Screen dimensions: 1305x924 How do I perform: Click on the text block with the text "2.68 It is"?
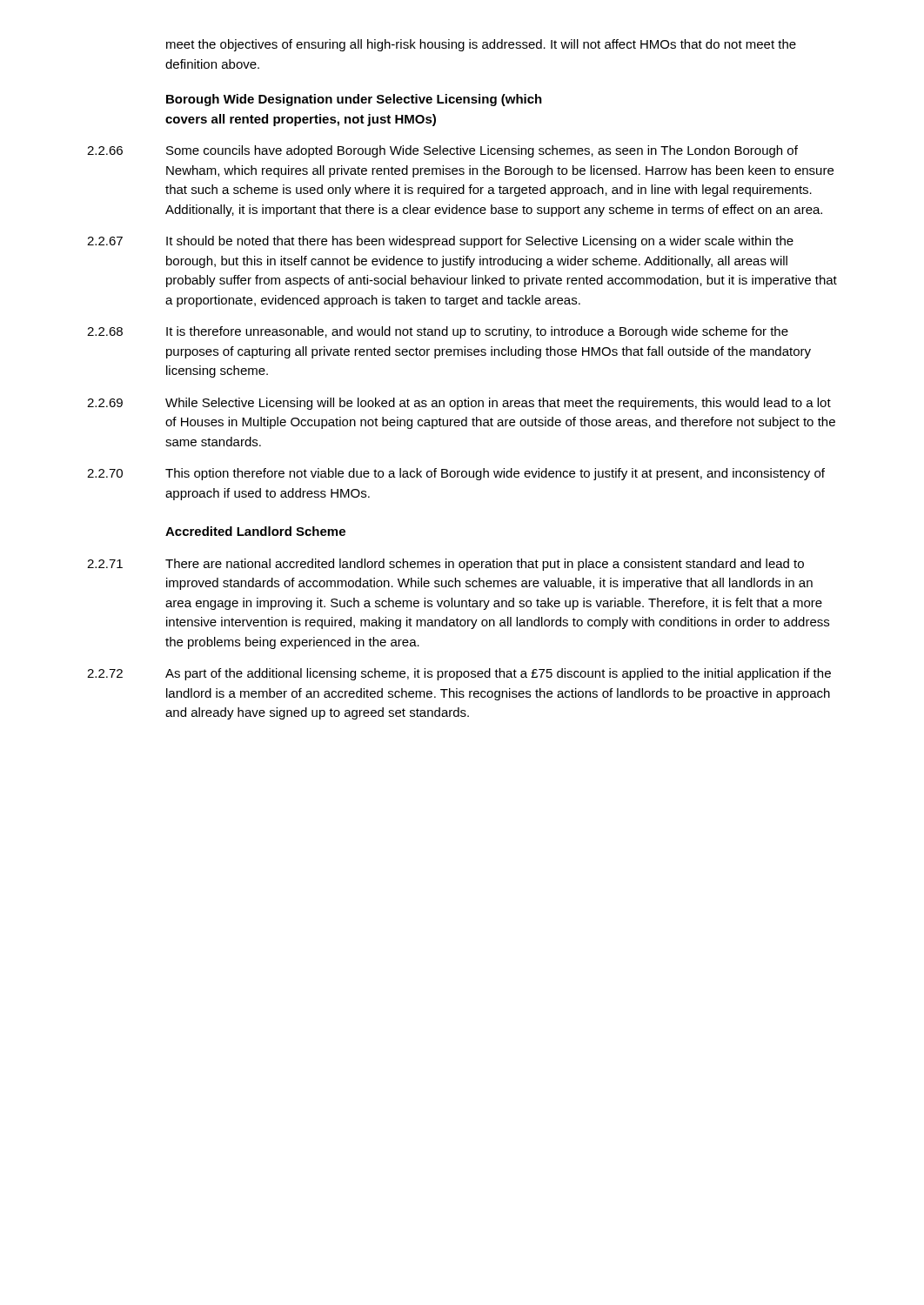click(x=462, y=351)
